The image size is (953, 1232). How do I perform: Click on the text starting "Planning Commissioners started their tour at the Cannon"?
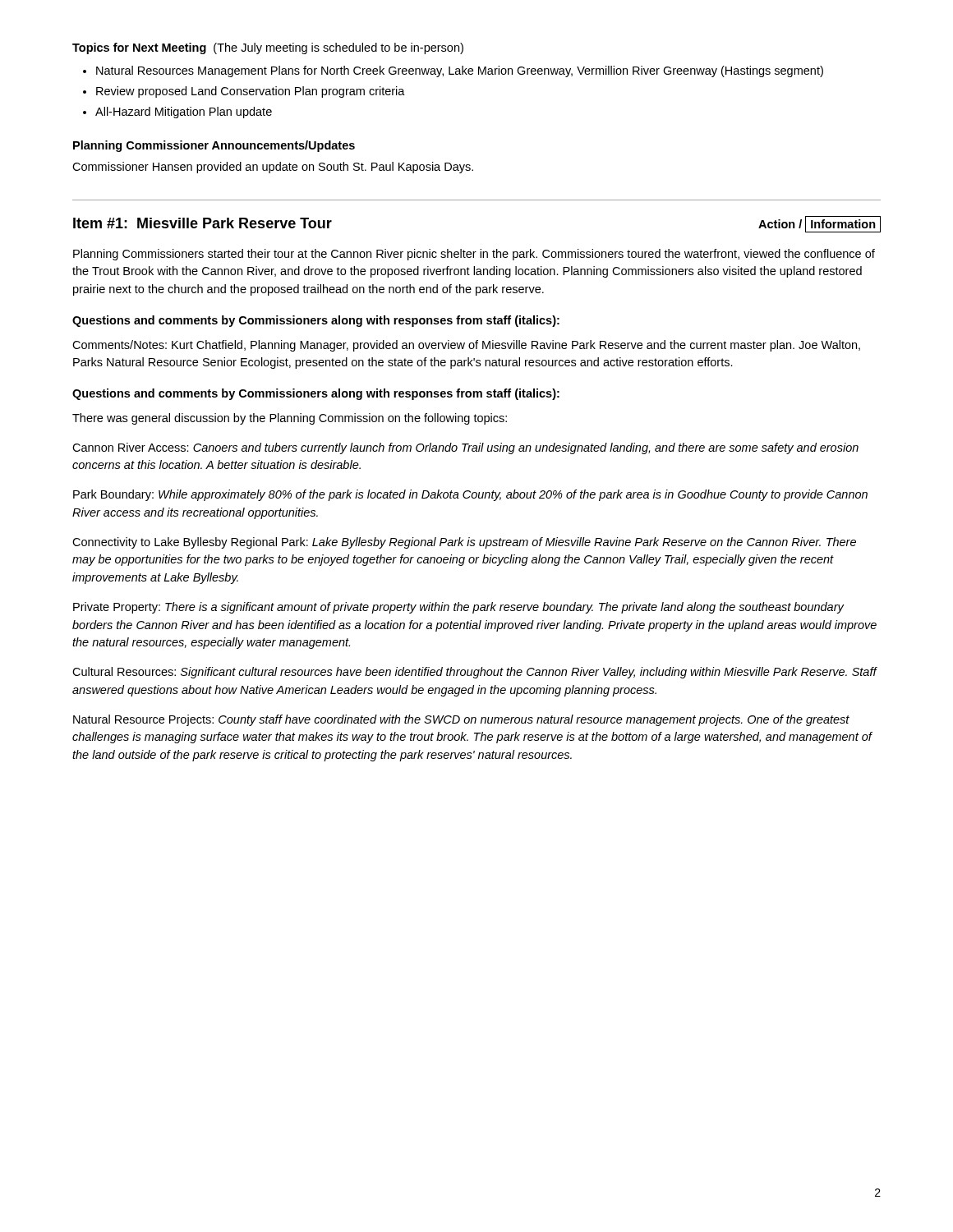coord(474,271)
